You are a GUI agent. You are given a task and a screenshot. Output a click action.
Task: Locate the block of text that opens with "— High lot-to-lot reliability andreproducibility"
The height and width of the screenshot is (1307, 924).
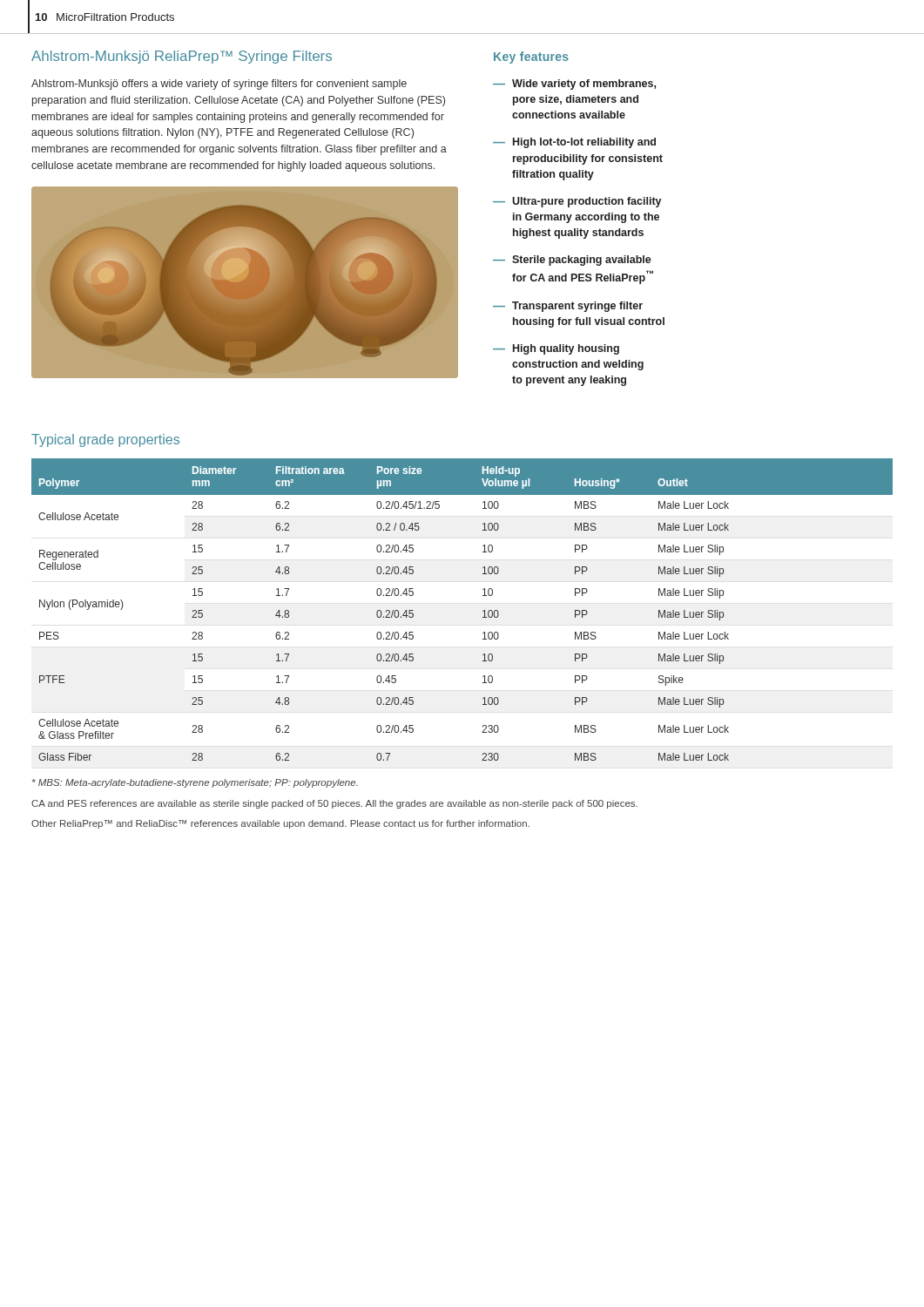[x=578, y=158]
